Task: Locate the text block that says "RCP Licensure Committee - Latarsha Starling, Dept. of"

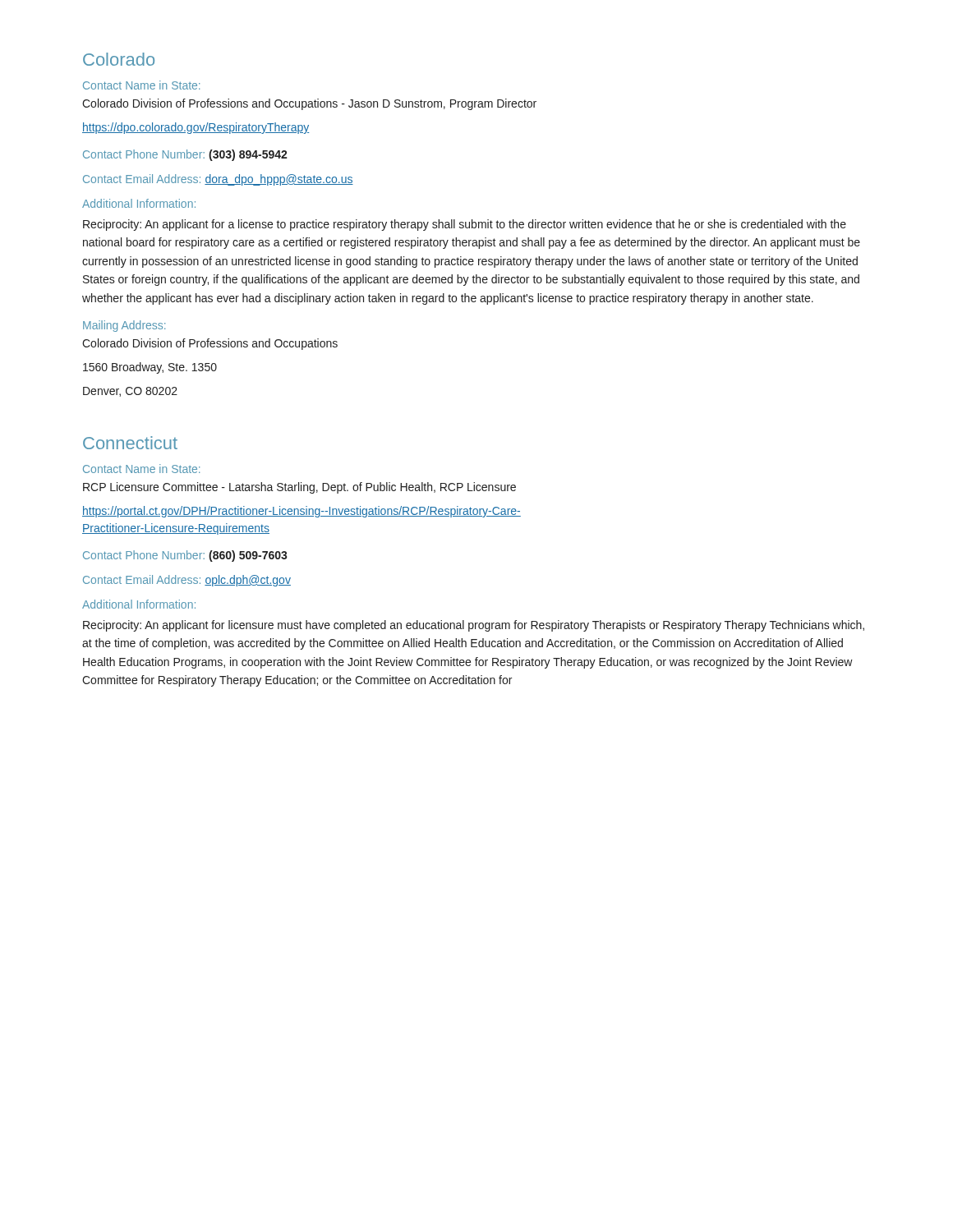Action: (299, 487)
